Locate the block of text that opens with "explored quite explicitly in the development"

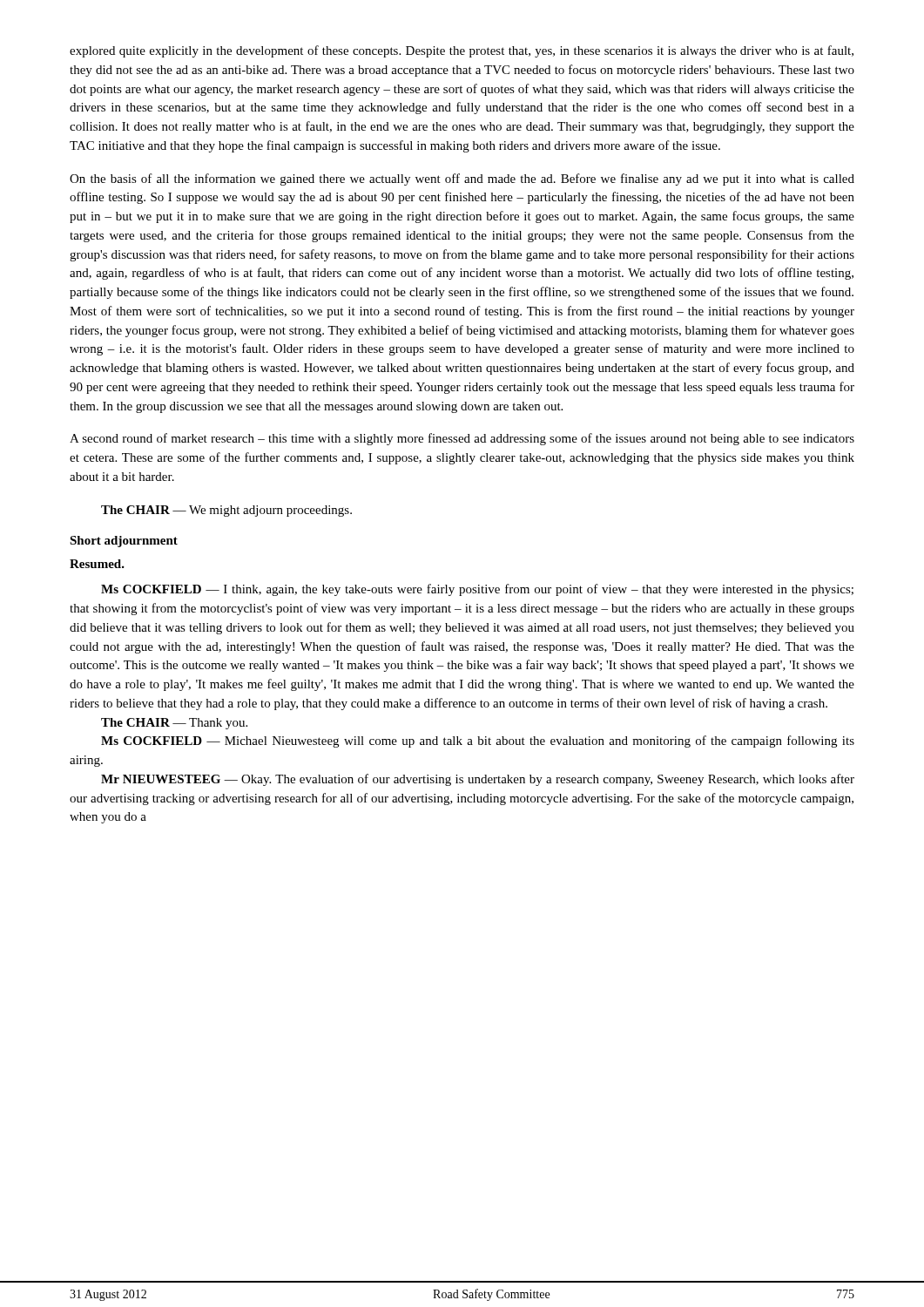coord(462,98)
